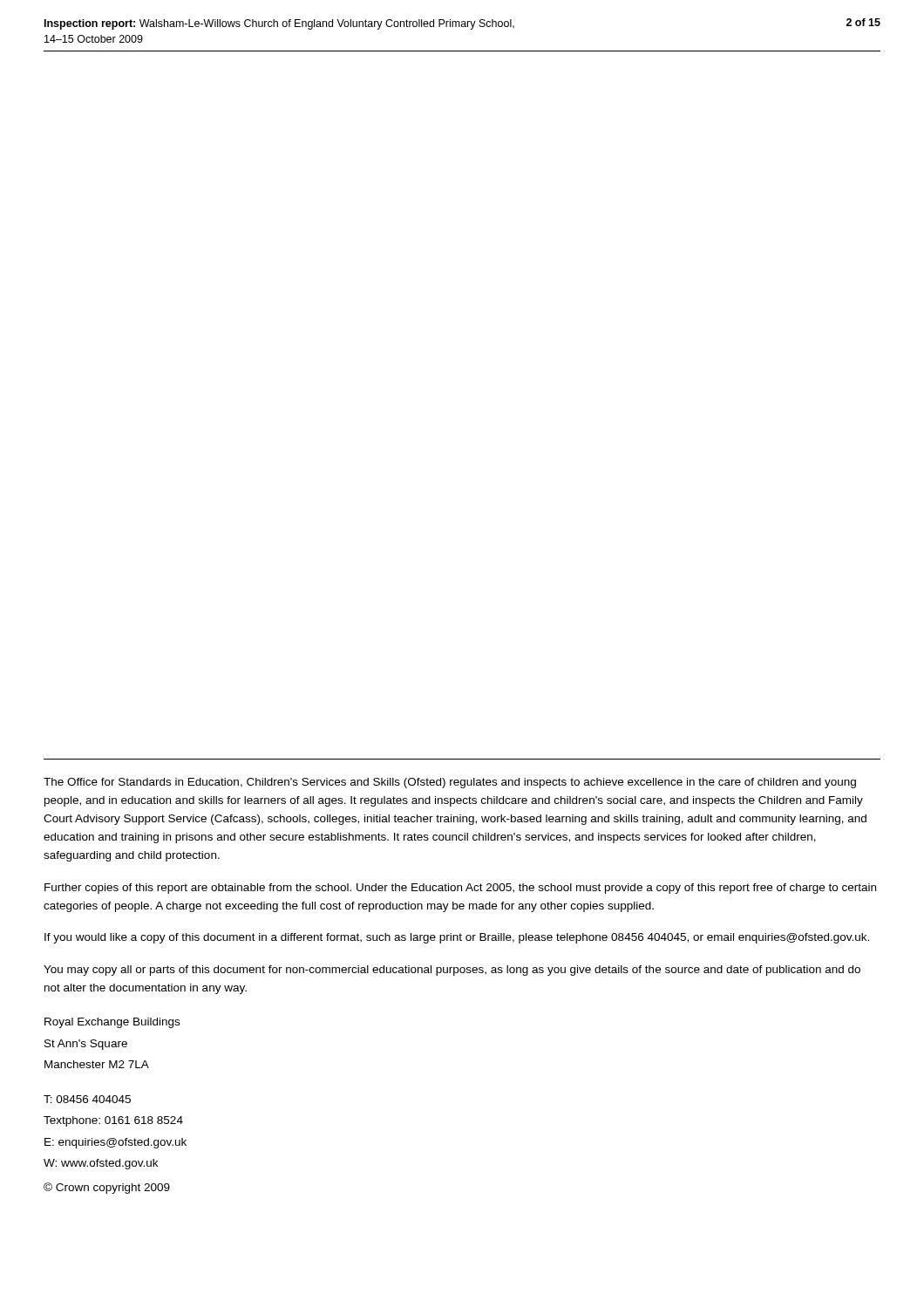This screenshot has height=1308, width=924.
Task: Locate the text containing "© Crown copyright 2009"
Action: (x=107, y=1188)
